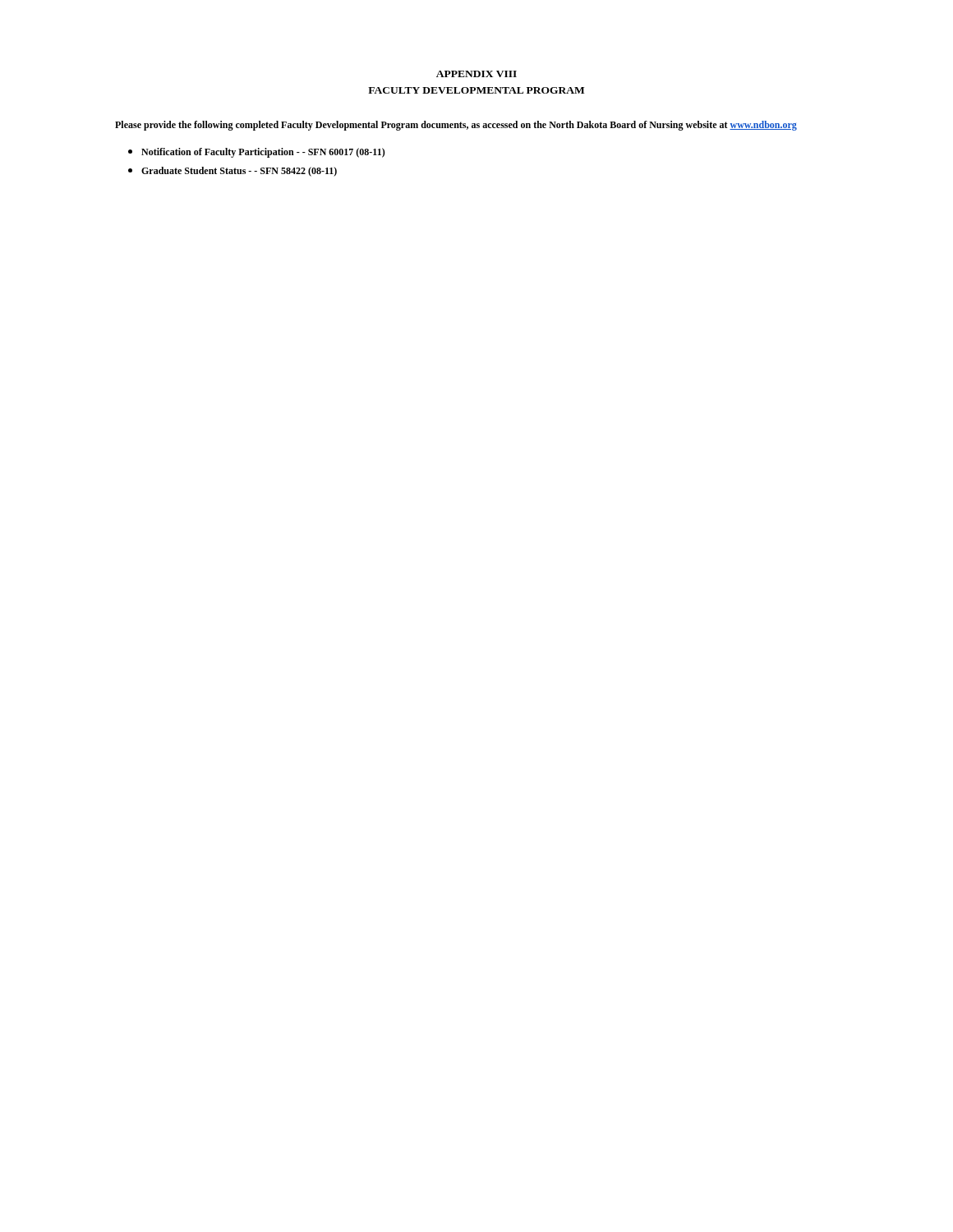Find the block on this page that starts "Please provide the following completed Faculty Developmental"
This screenshot has height=1232, width=953.
pyautogui.click(x=456, y=124)
